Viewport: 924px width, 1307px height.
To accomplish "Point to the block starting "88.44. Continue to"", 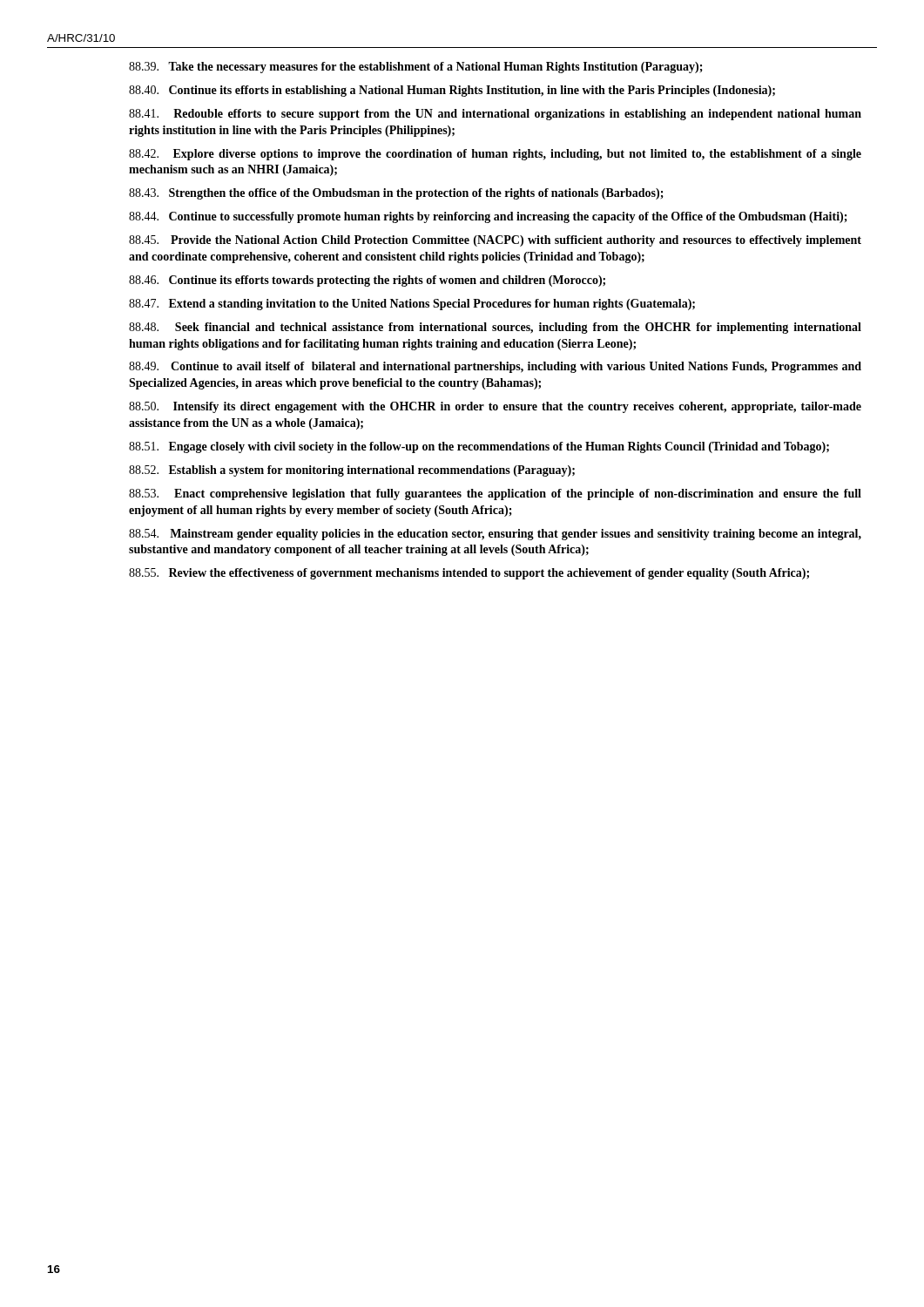I will click(x=488, y=217).
